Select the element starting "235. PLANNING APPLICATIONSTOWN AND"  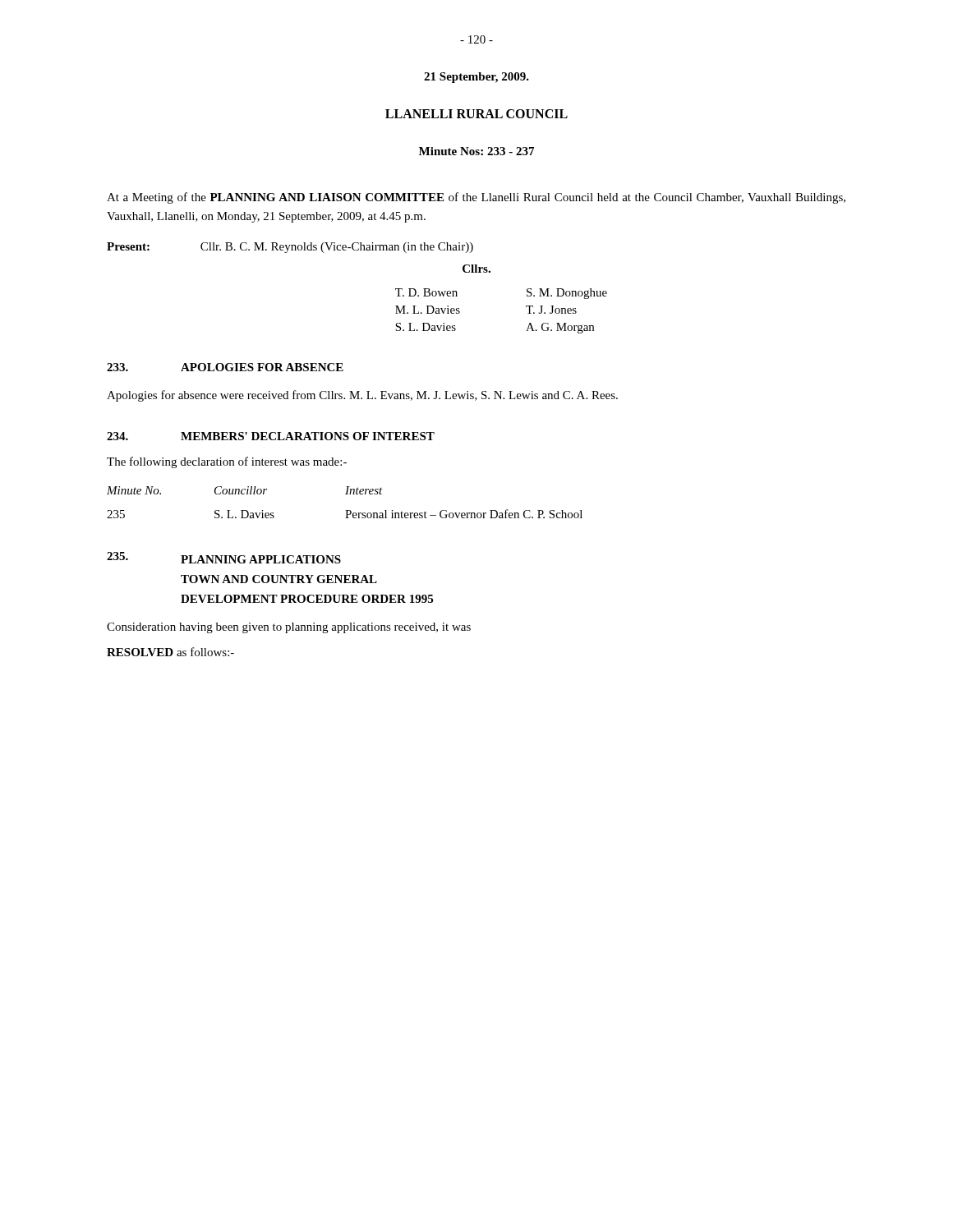pyautogui.click(x=270, y=579)
